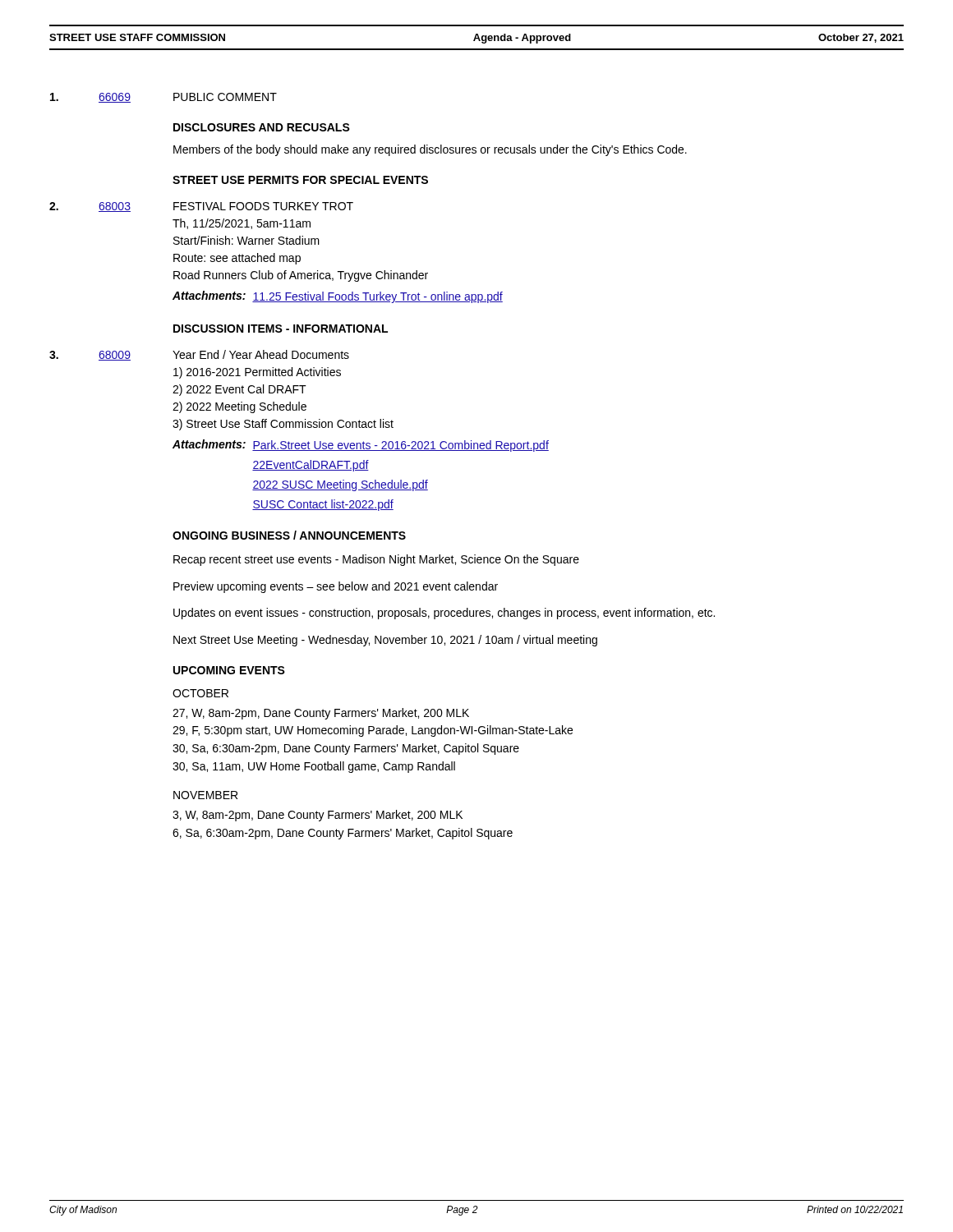Select the block starting "Recap recent street"
The height and width of the screenshot is (1232, 953).
click(376, 560)
